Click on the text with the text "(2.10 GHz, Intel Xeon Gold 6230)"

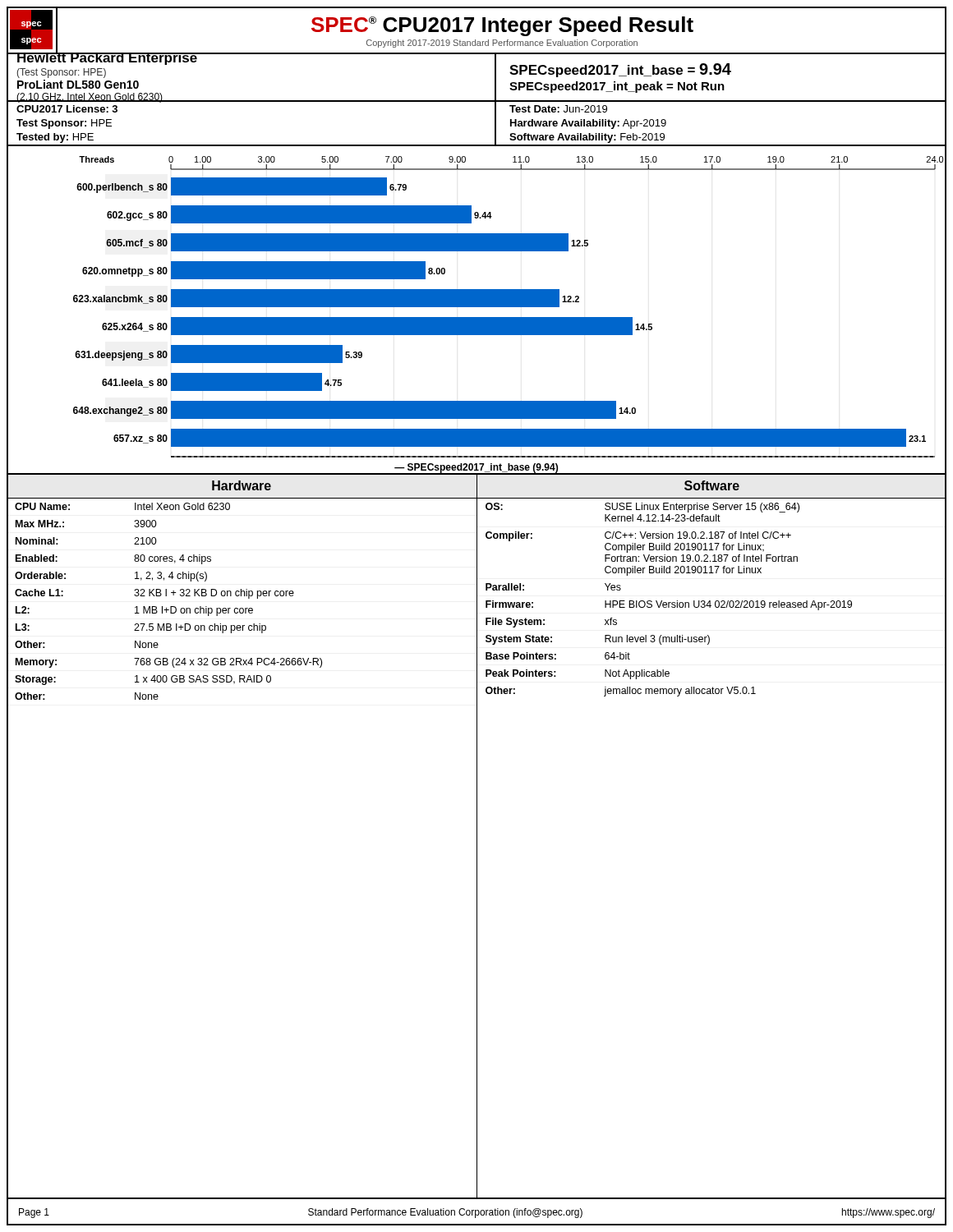90,97
